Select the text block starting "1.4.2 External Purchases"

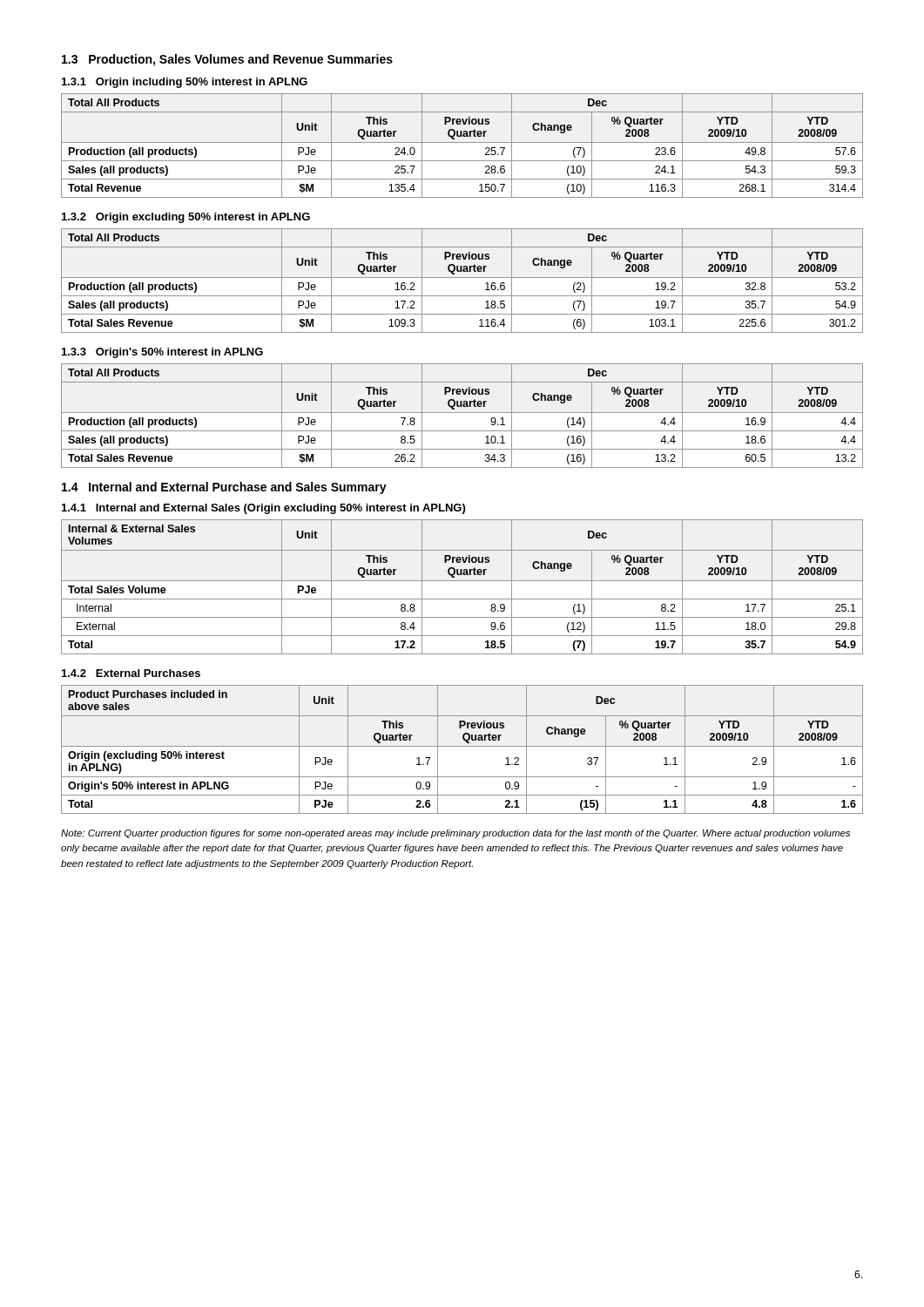[x=131, y=673]
